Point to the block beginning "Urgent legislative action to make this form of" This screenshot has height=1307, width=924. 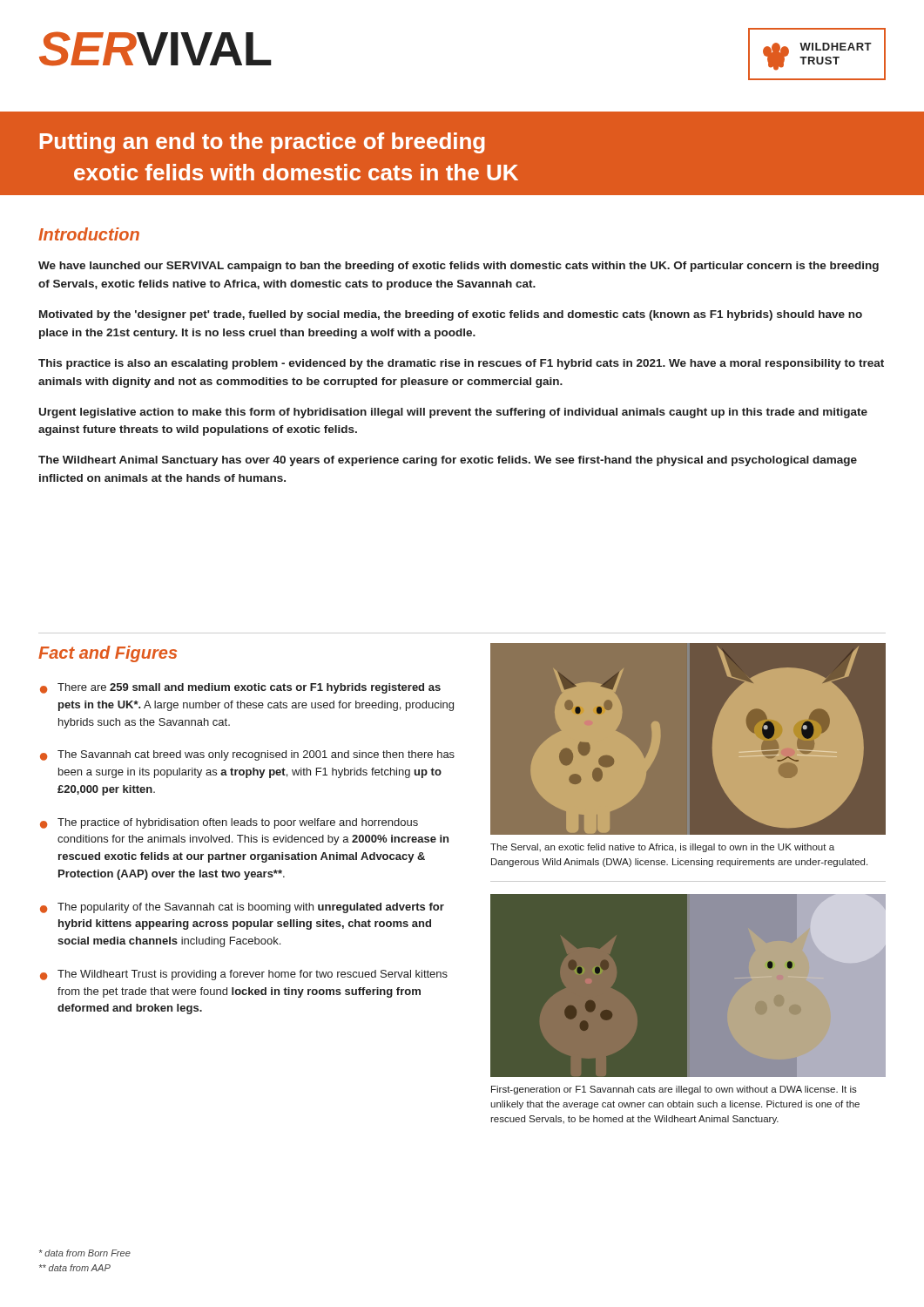(453, 420)
